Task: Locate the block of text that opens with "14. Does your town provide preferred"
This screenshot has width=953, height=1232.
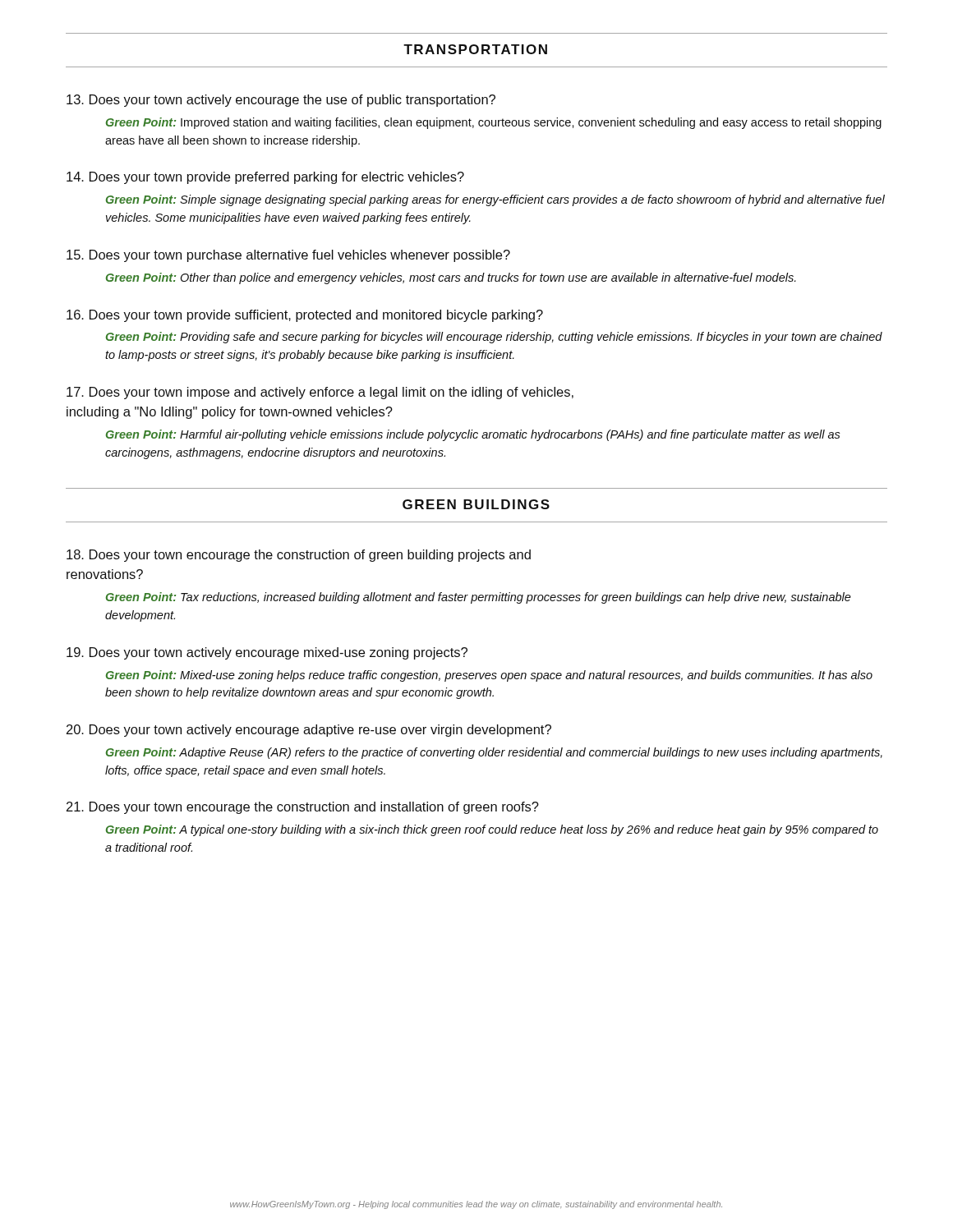Action: 476,198
